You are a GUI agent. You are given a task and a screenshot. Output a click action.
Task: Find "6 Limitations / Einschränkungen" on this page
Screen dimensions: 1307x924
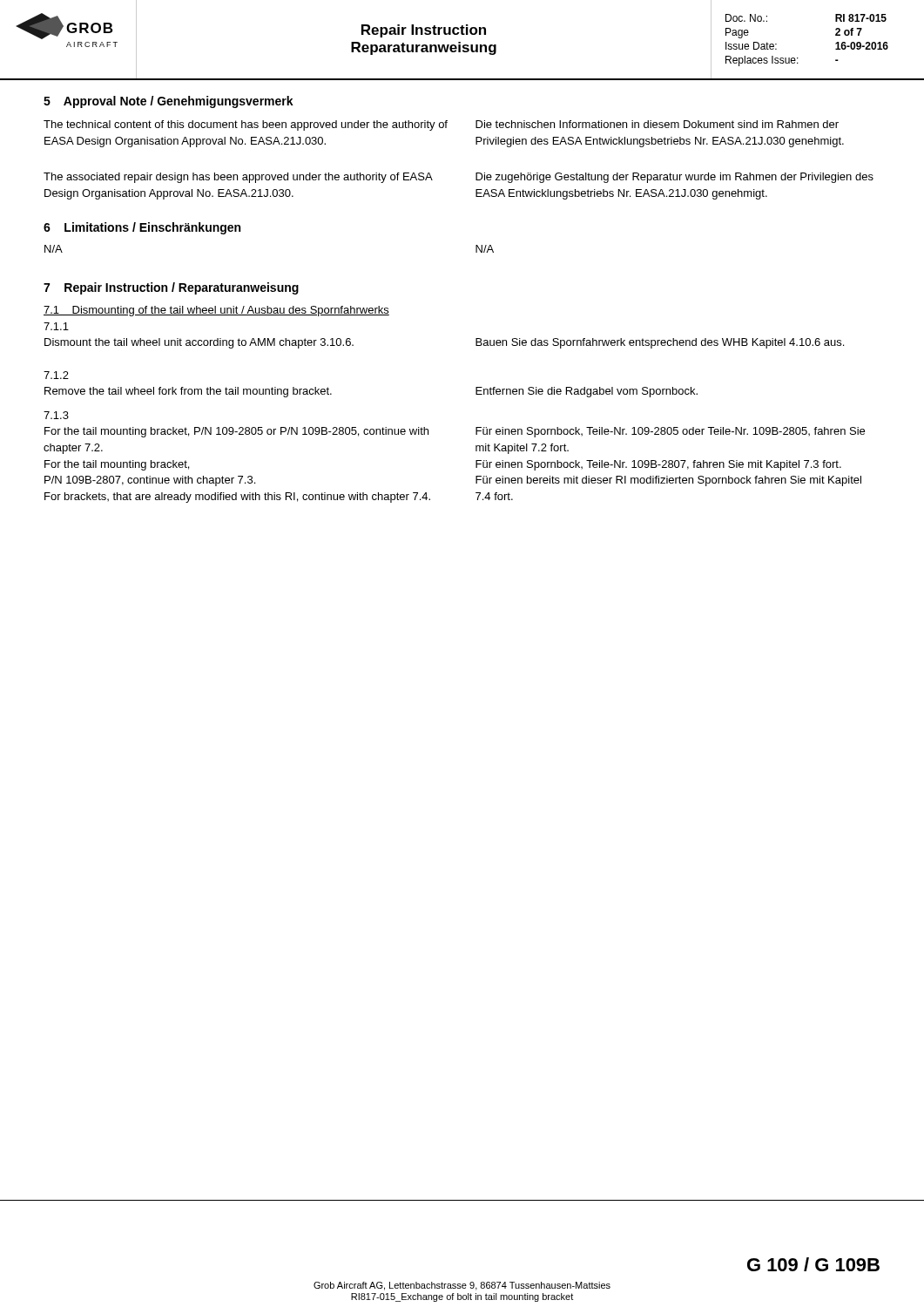click(142, 228)
